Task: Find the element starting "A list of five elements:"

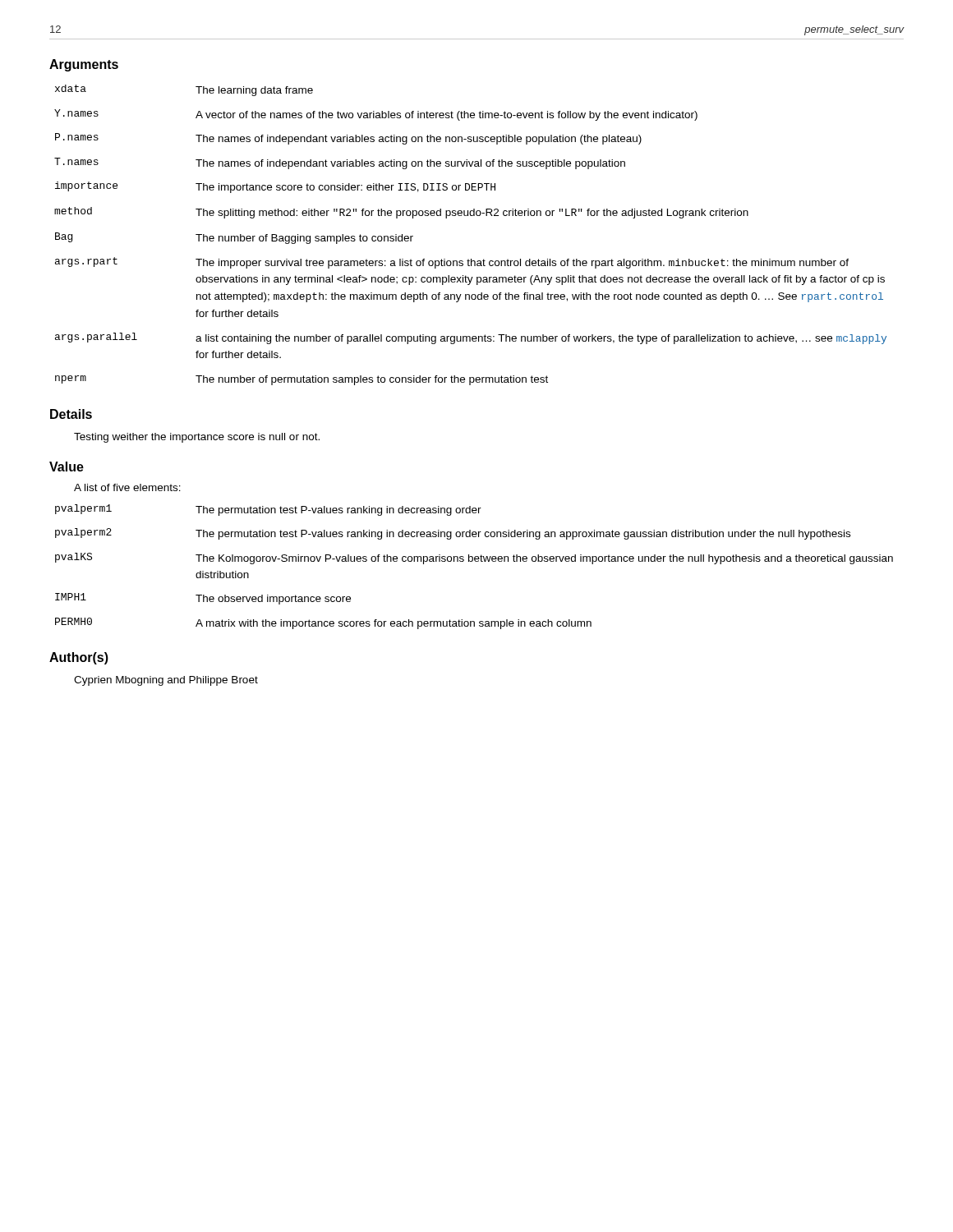Action: click(128, 487)
